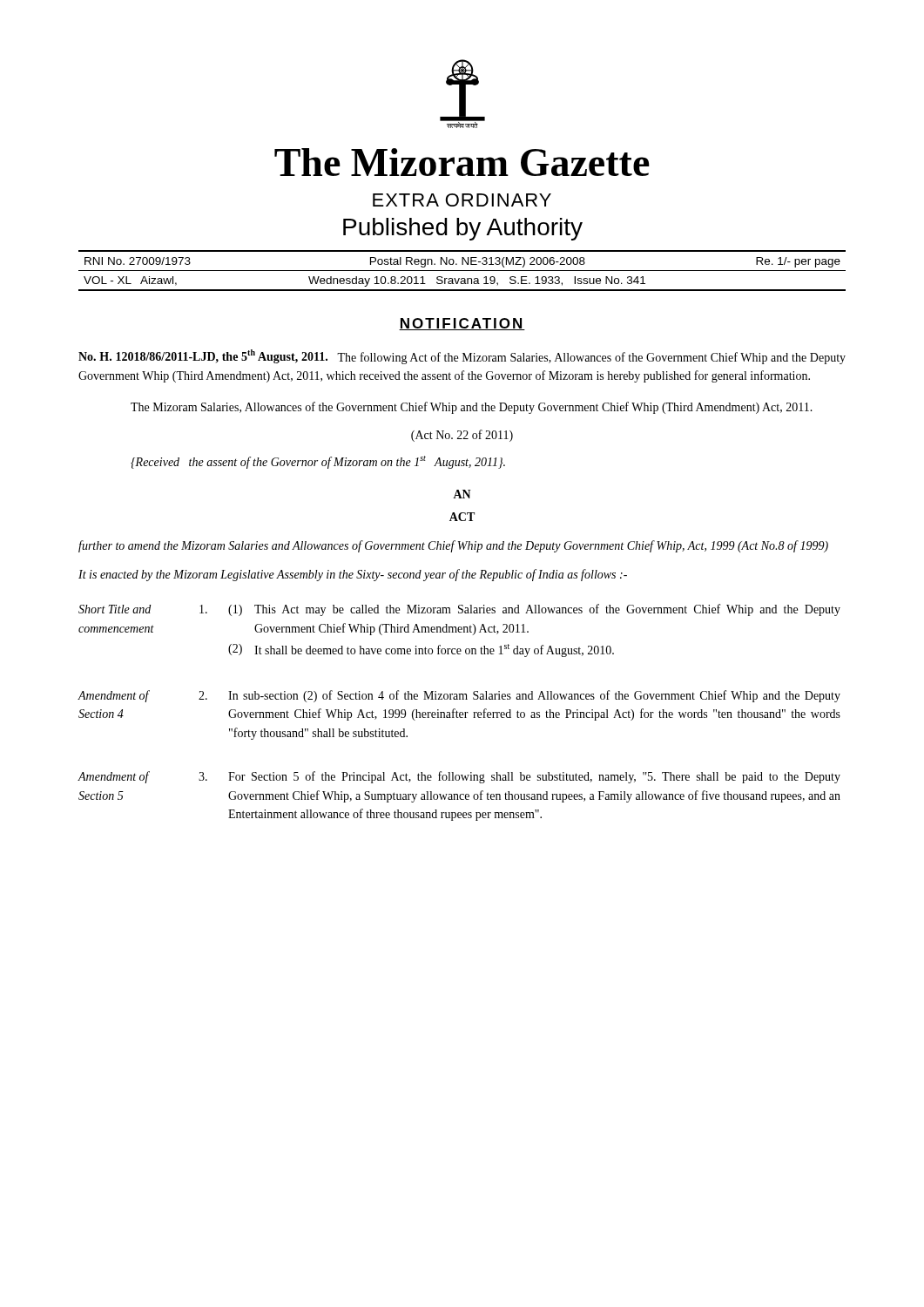Select a section header
This screenshot has width=924, height=1307.
click(462, 323)
